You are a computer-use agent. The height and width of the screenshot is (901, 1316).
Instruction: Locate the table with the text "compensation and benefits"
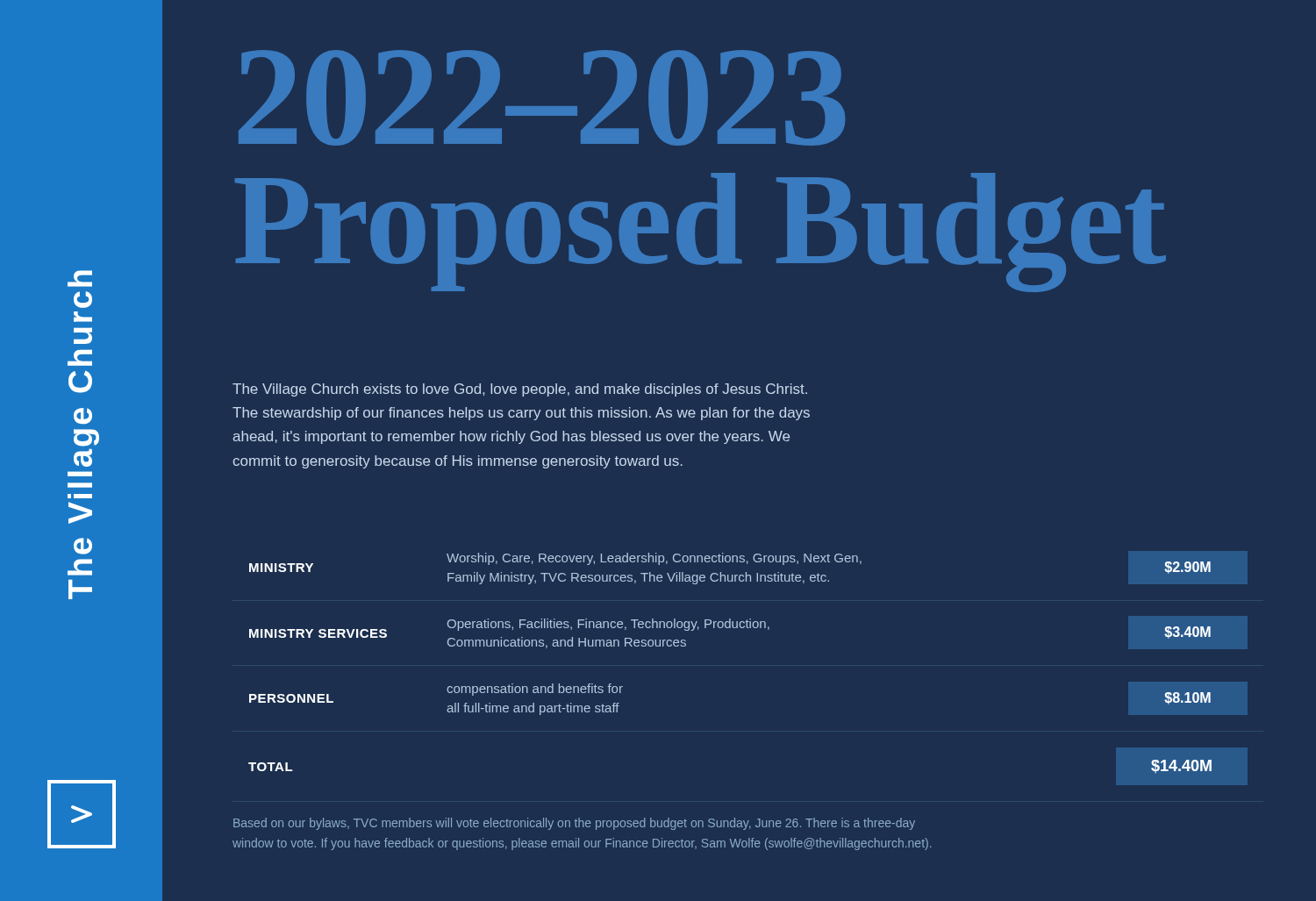[x=748, y=668]
